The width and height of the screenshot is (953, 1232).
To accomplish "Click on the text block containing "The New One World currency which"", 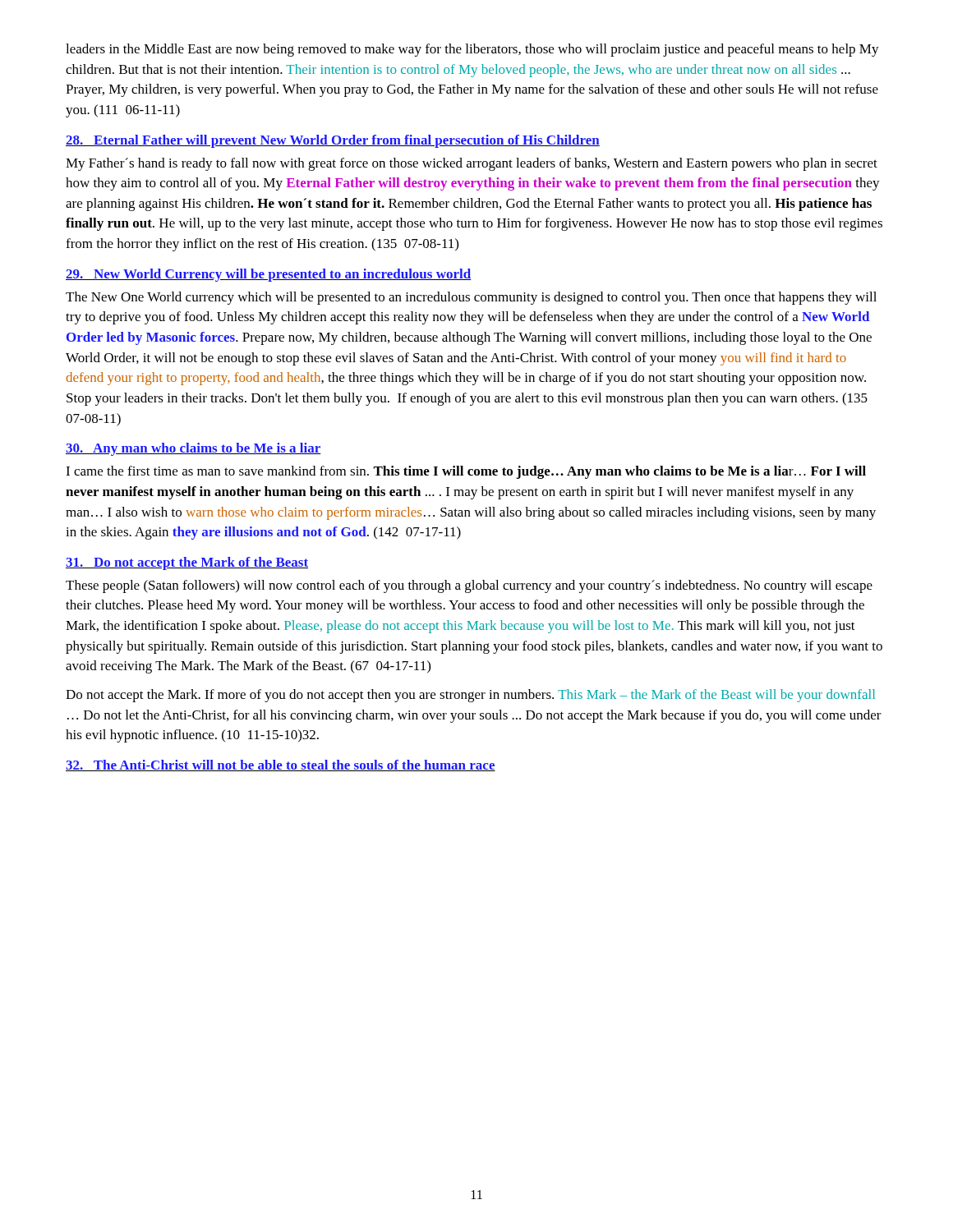I will (476, 358).
